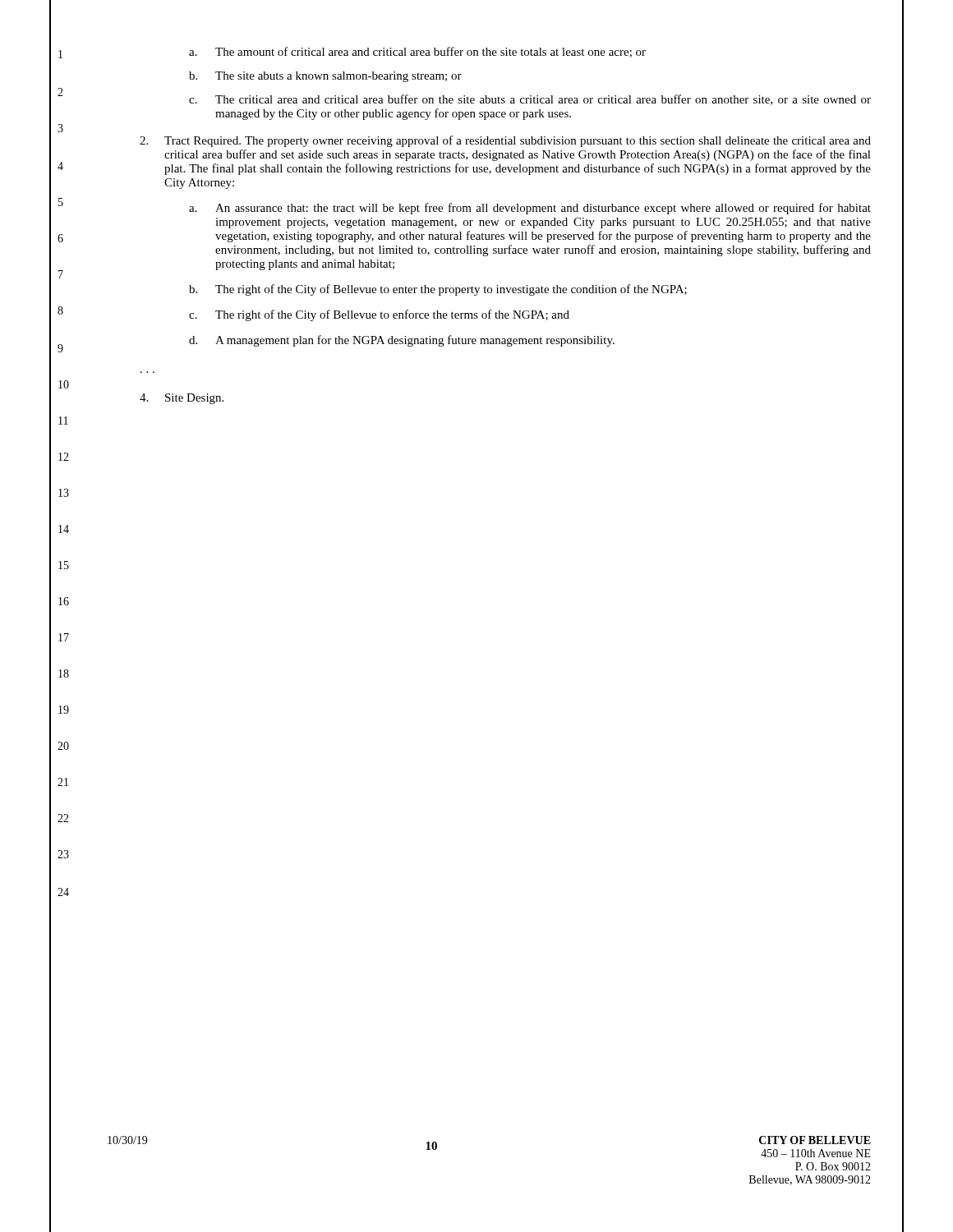953x1232 pixels.
Task: Find the passage starting ". . ."
Action: tap(131, 369)
